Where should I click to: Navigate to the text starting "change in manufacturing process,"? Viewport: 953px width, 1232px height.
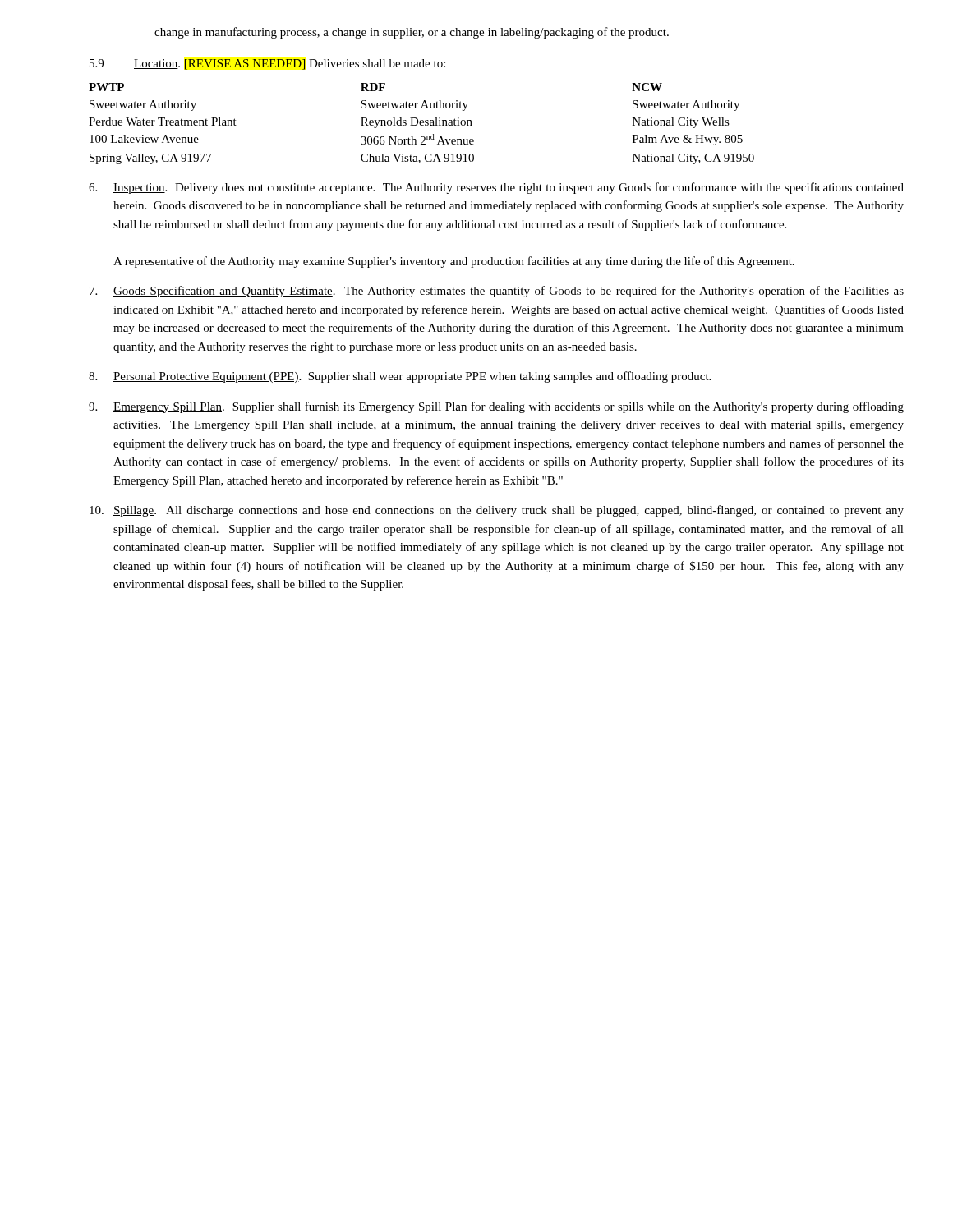coord(529,32)
